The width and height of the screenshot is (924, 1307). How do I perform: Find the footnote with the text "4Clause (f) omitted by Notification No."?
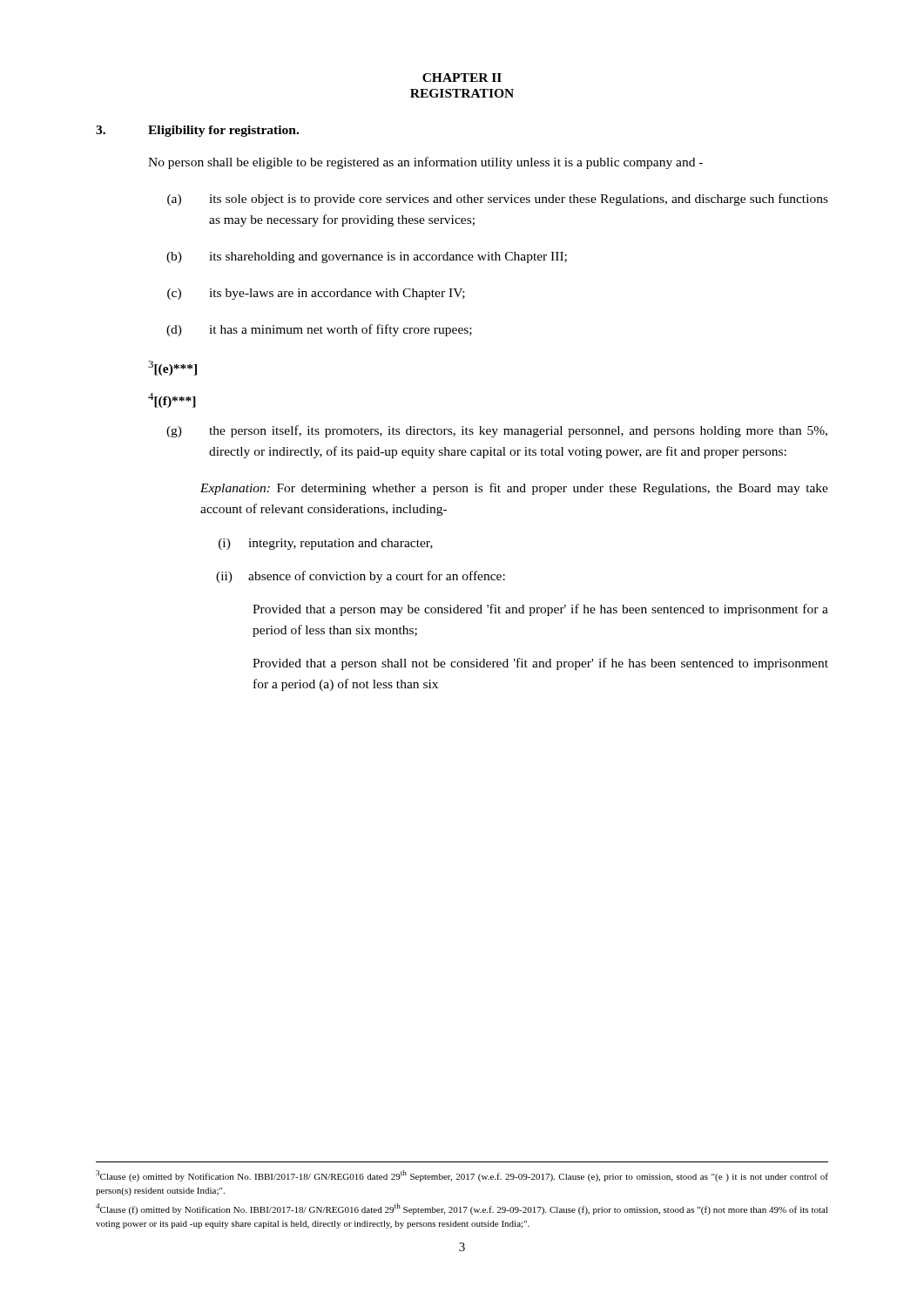click(x=462, y=1215)
